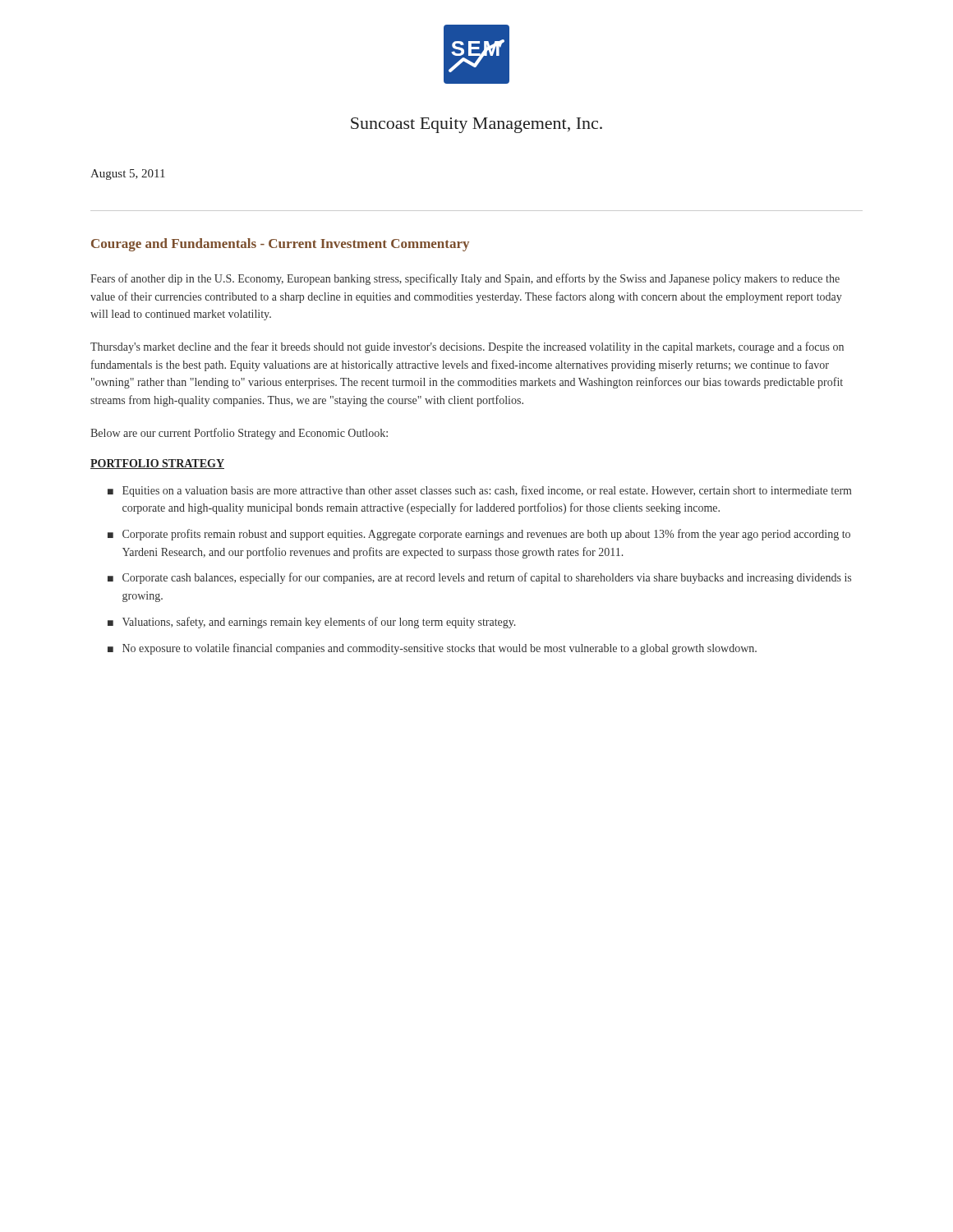Point to the block beginning "Thursday's market decline and the"
Screen dimensions: 1232x953
click(x=467, y=374)
